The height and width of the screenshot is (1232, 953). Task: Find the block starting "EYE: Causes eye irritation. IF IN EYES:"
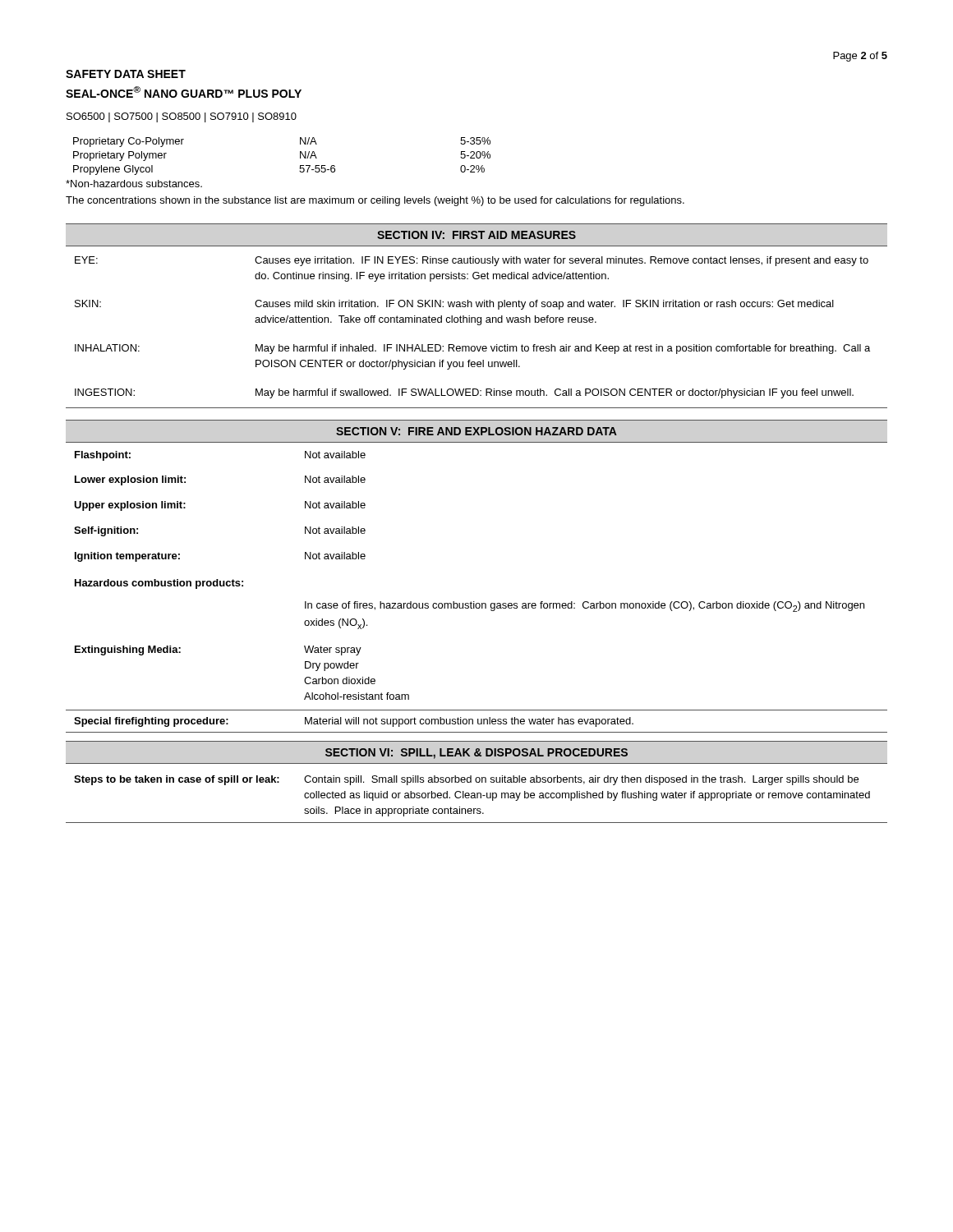tap(476, 268)
